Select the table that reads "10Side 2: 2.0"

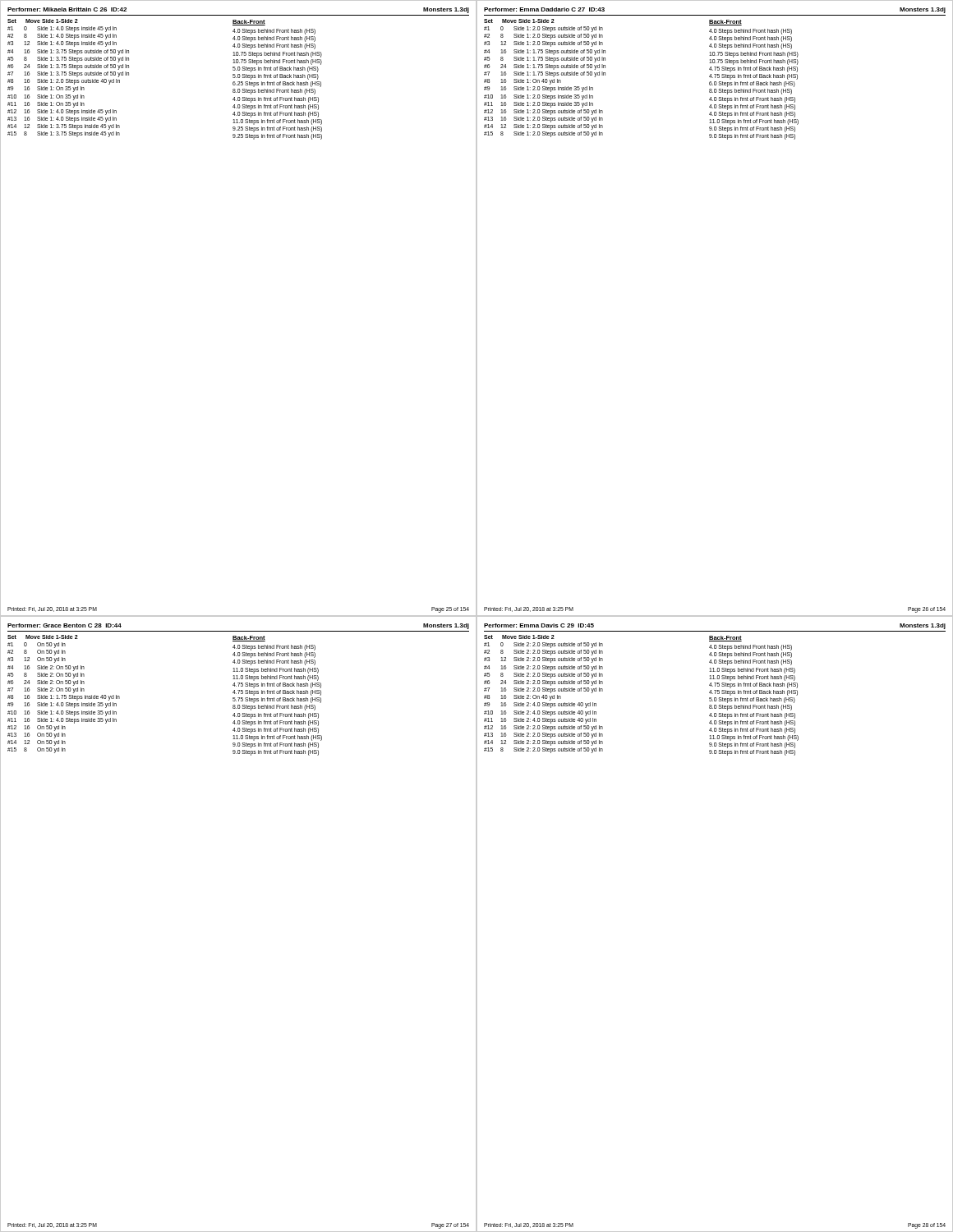point(595,697)
